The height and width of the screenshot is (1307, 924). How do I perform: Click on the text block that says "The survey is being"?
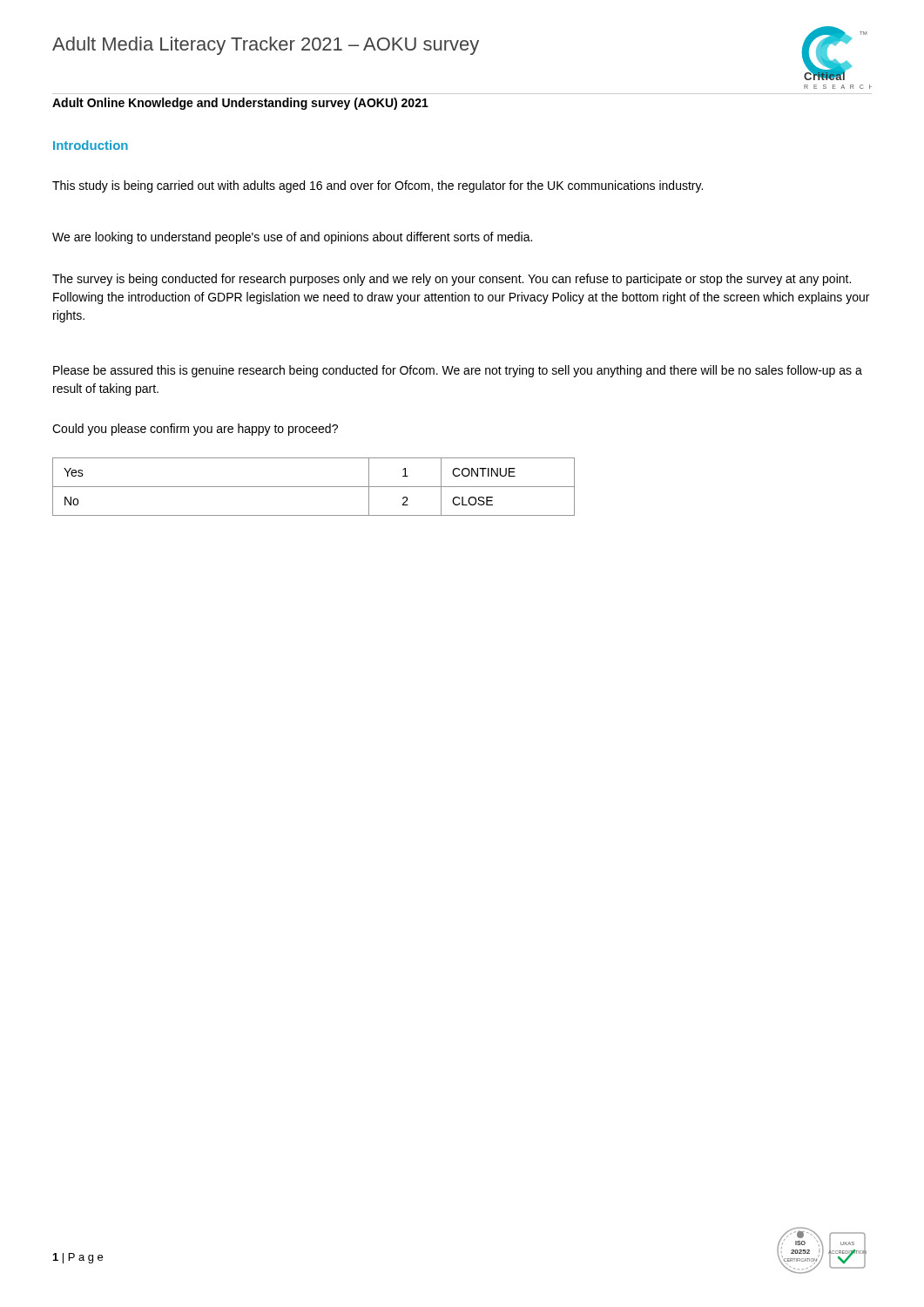coord(461,297)
